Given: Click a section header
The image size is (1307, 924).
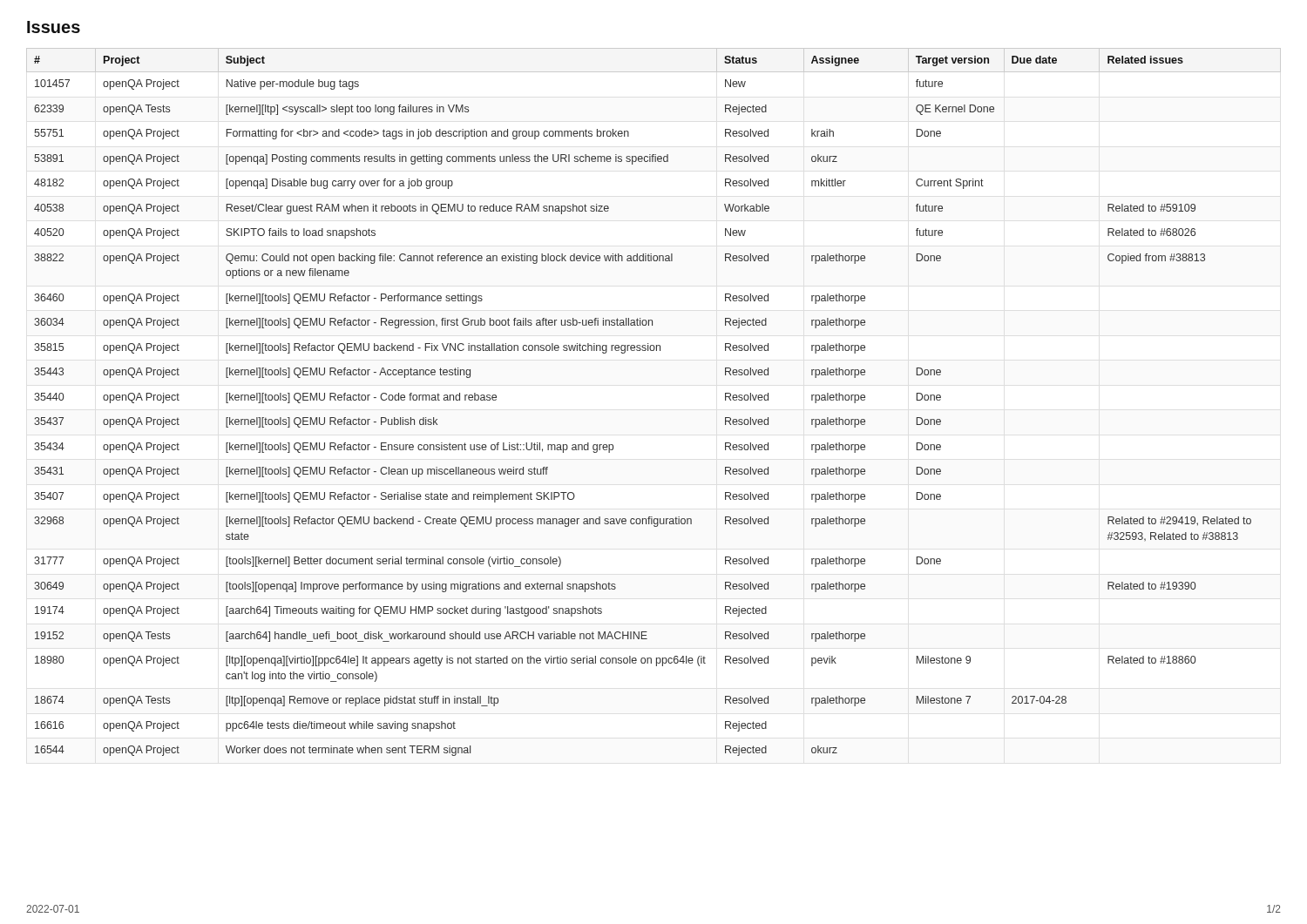Looking at the screenshot, I should pos(654,27).
